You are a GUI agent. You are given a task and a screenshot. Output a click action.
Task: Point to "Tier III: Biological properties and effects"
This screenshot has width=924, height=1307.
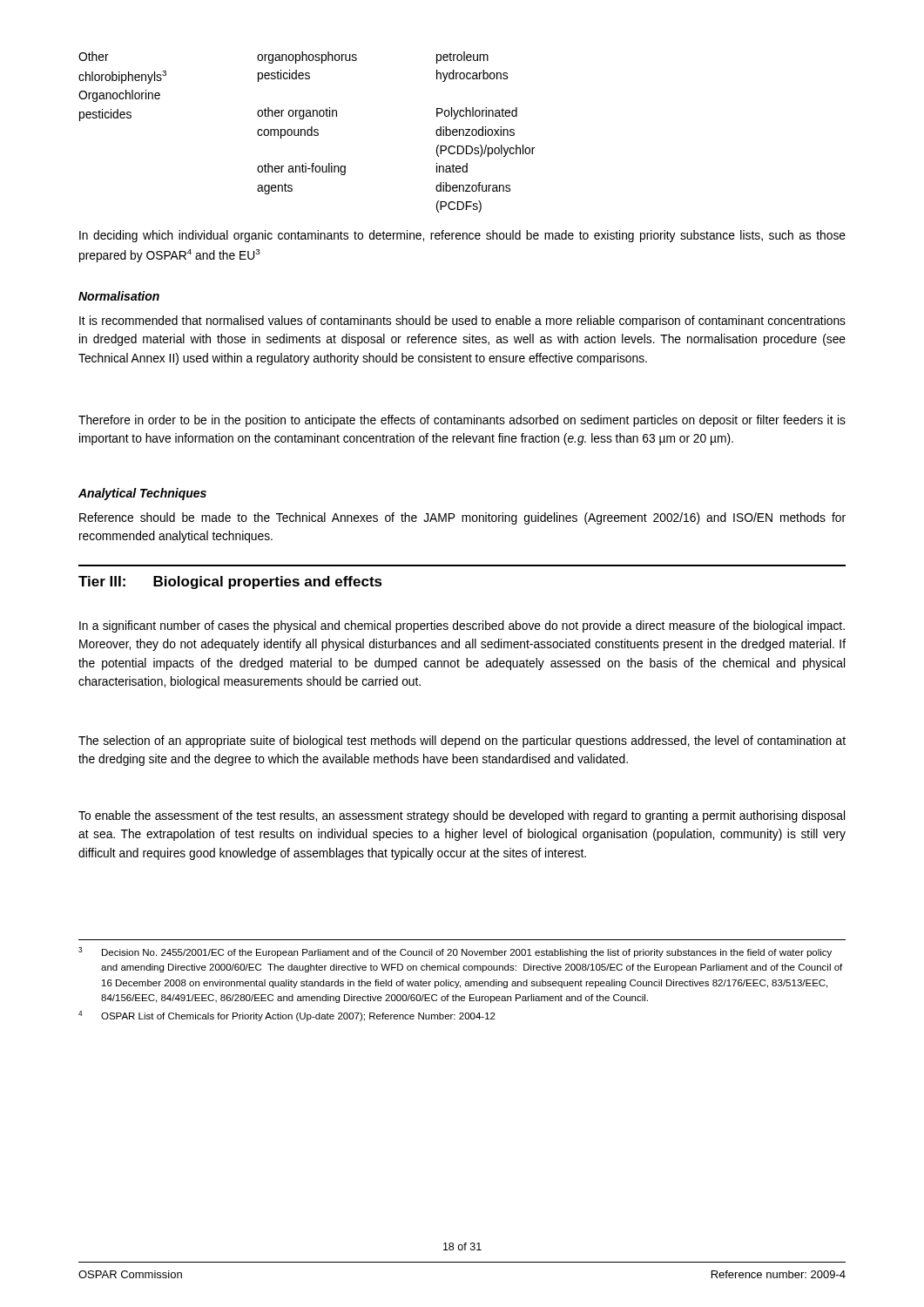230,582
